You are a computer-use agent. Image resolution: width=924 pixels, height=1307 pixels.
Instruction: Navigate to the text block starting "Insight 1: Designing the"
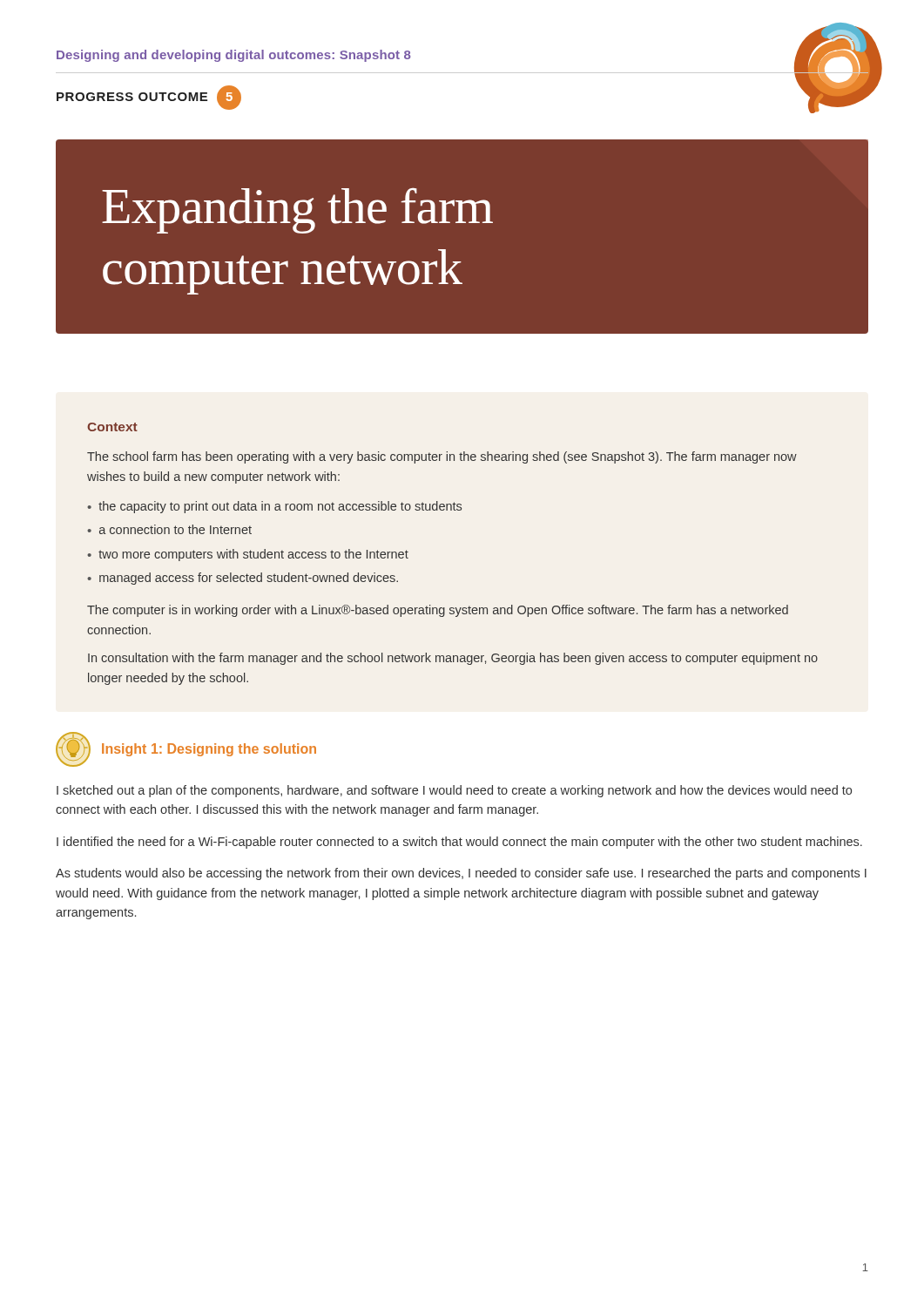(x=209, y=749)
